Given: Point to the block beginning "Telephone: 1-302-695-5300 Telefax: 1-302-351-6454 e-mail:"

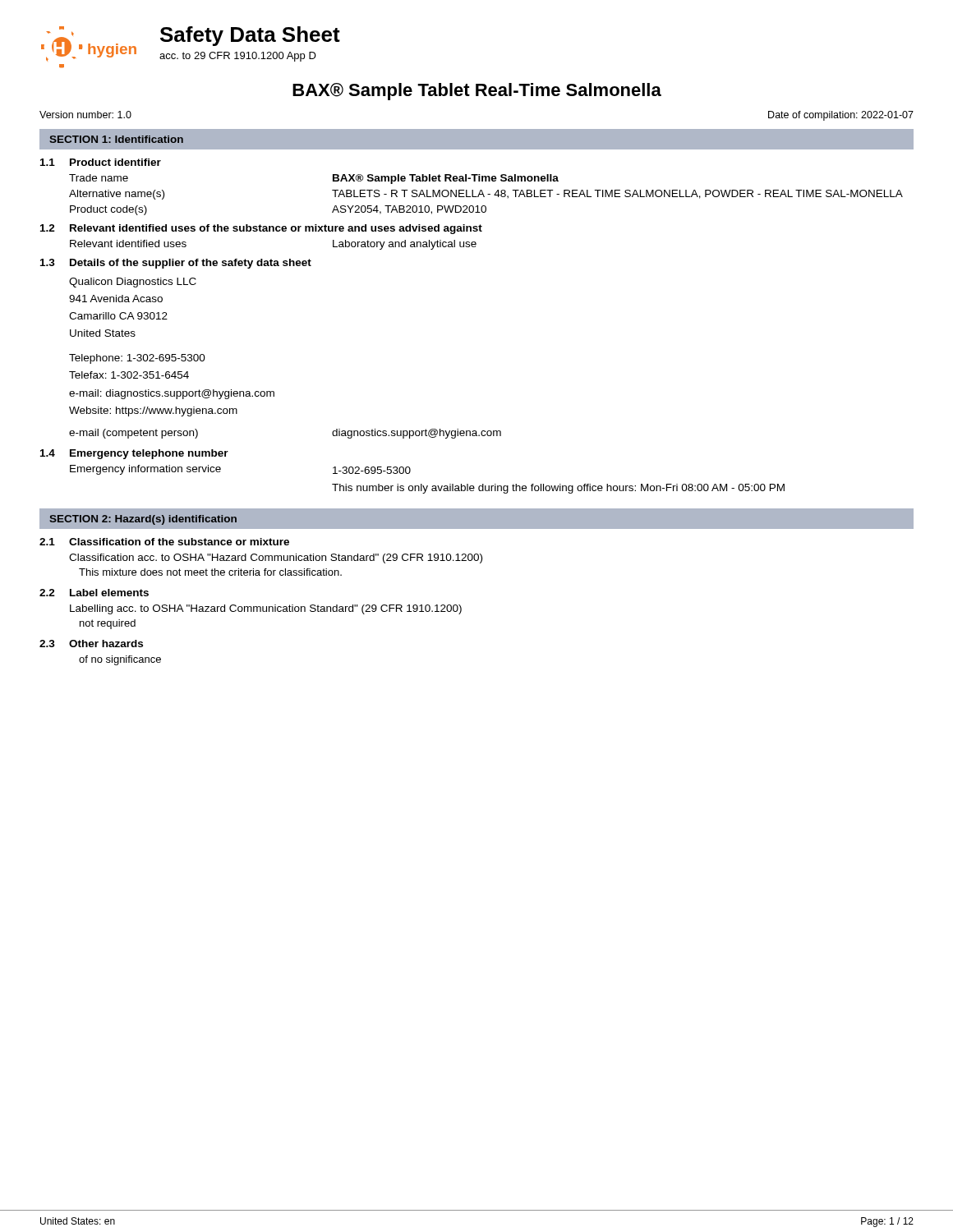Looking at the screenshot, I should (172, 384).
